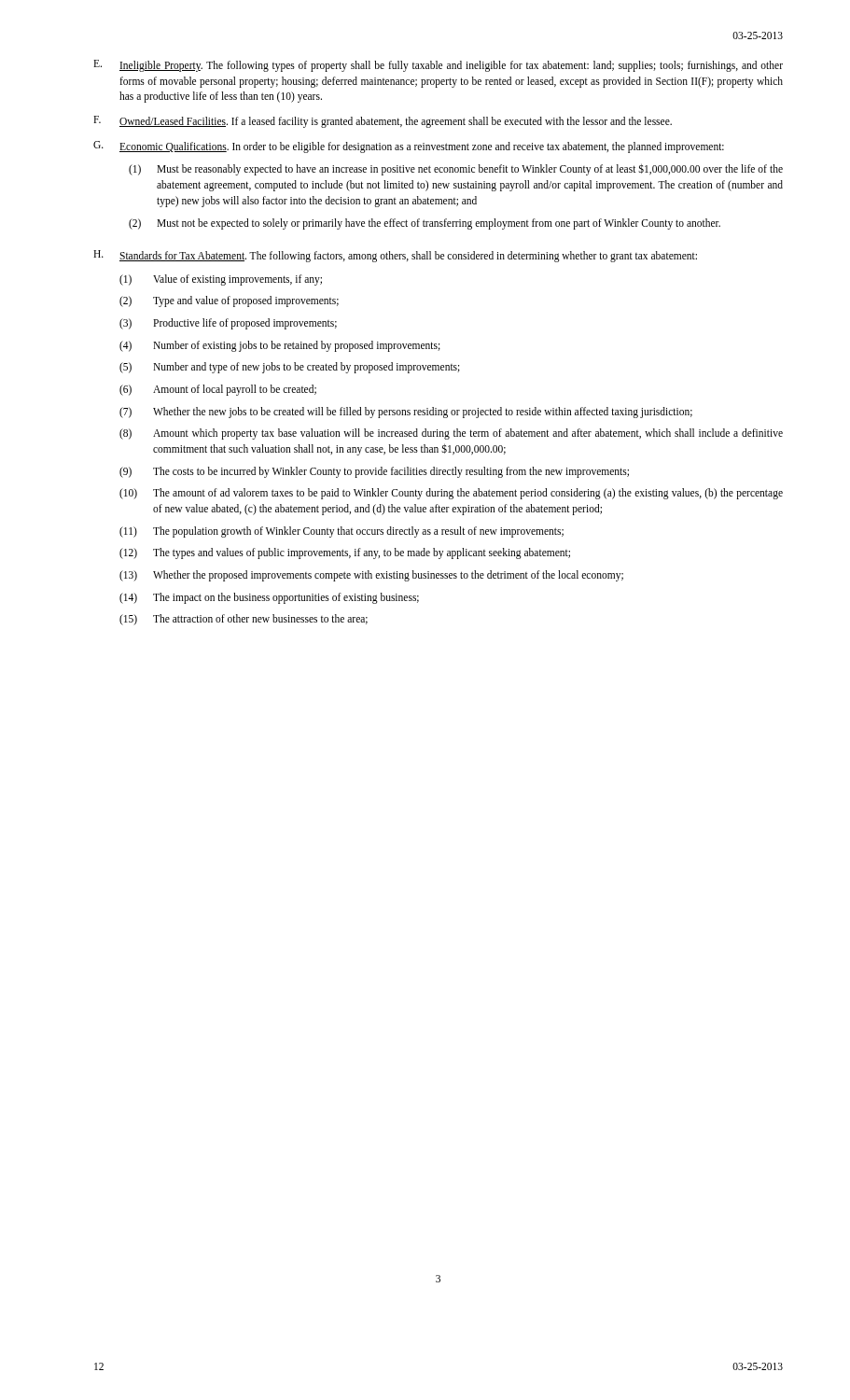Click the passage that begins "(7) Whether the new jobs to be"
850x1400 pixels.
click(451, 412)
